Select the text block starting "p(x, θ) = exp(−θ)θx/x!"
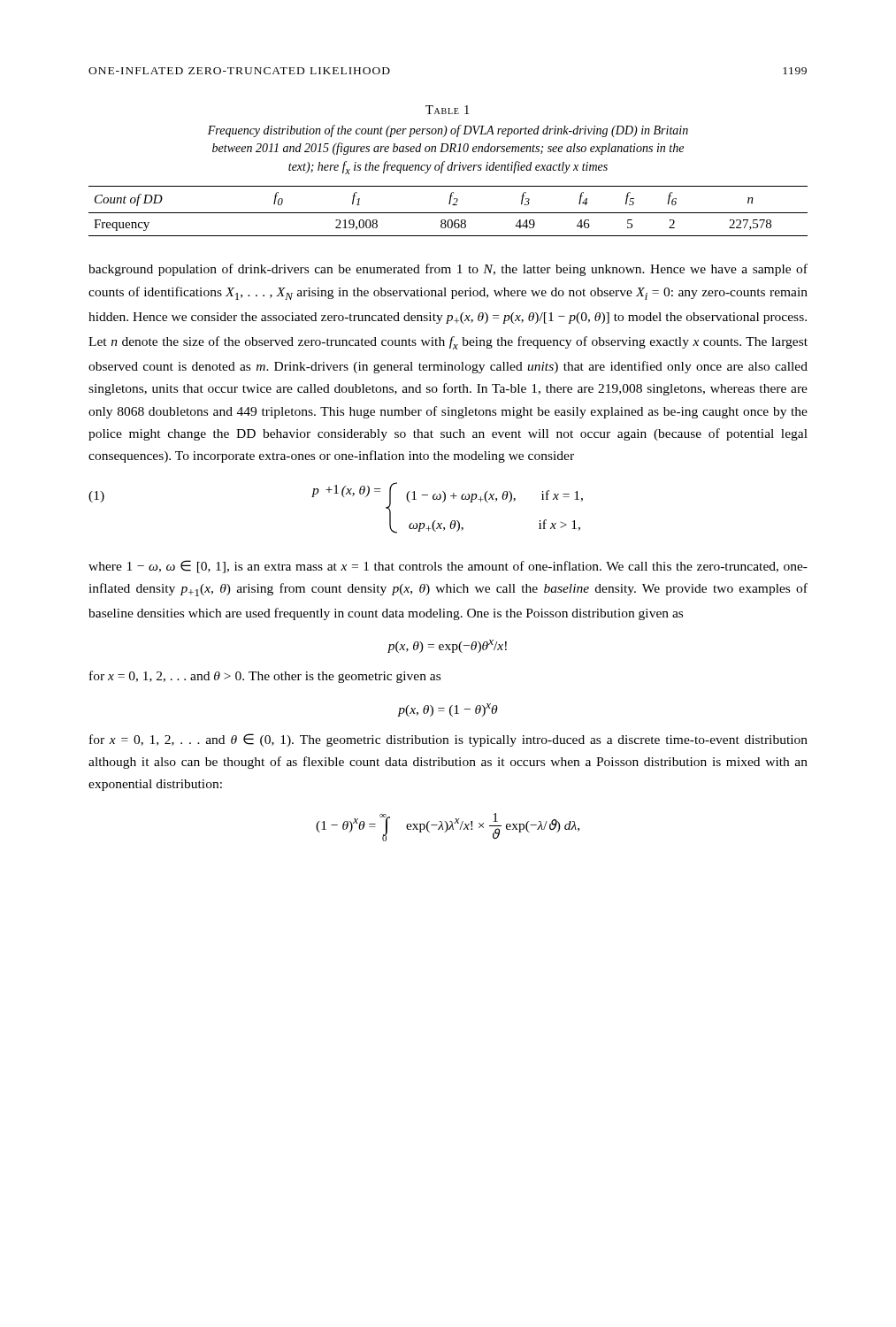Screen dimensions: 1327x896 pos(448,644)
